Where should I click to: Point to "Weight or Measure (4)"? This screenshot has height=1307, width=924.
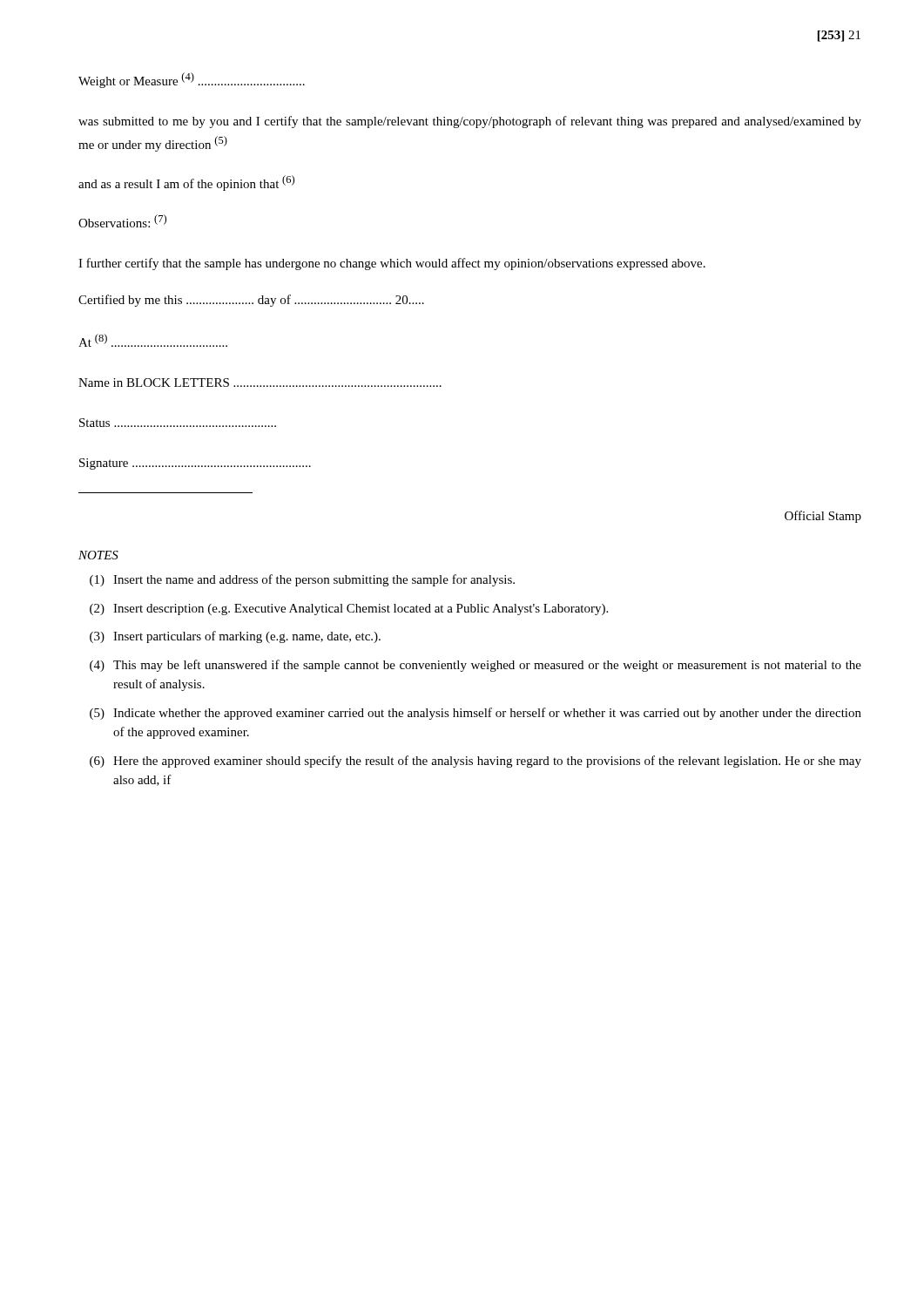click(x=192, y=79)
